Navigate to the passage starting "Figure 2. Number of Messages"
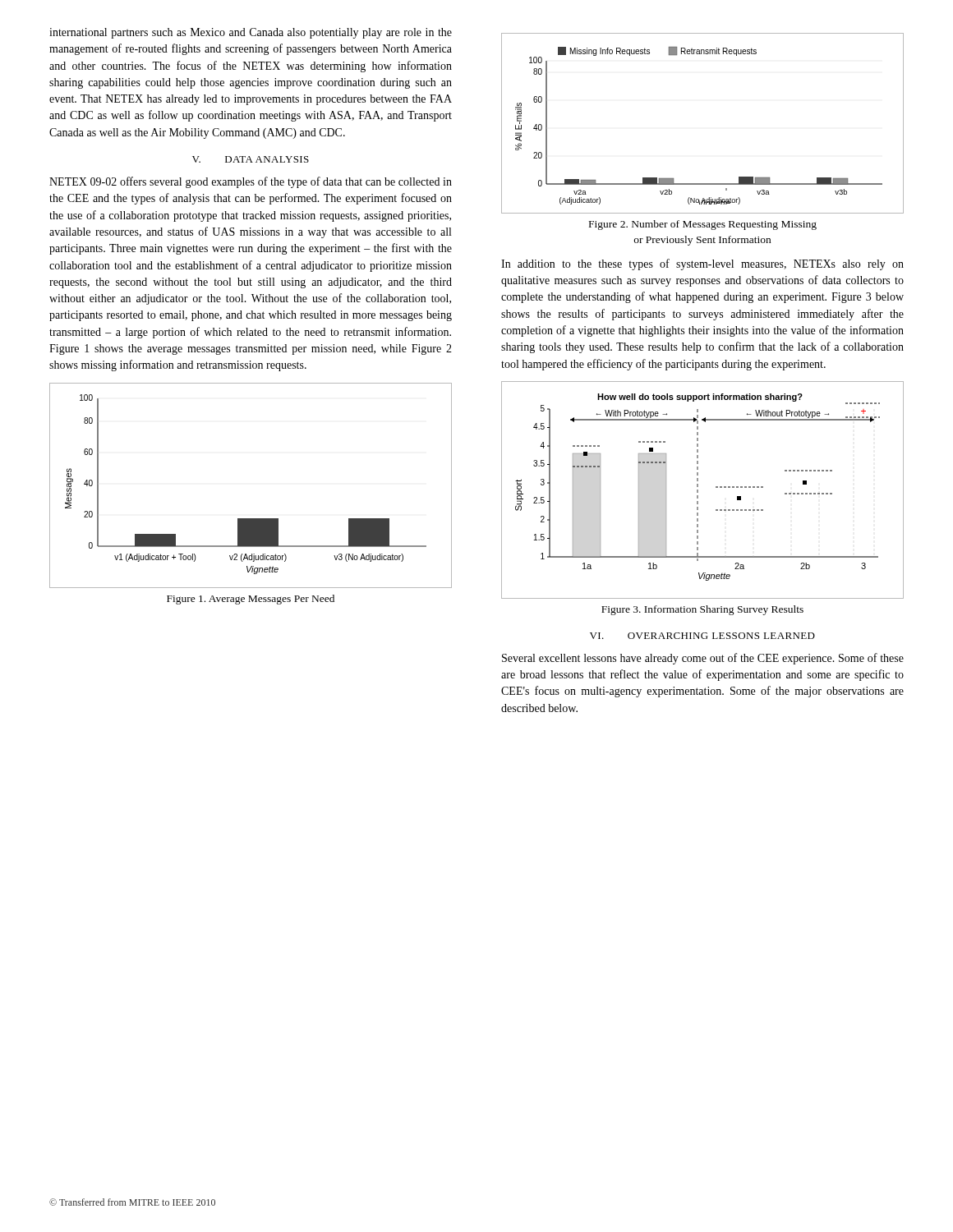 click(702, 232)
